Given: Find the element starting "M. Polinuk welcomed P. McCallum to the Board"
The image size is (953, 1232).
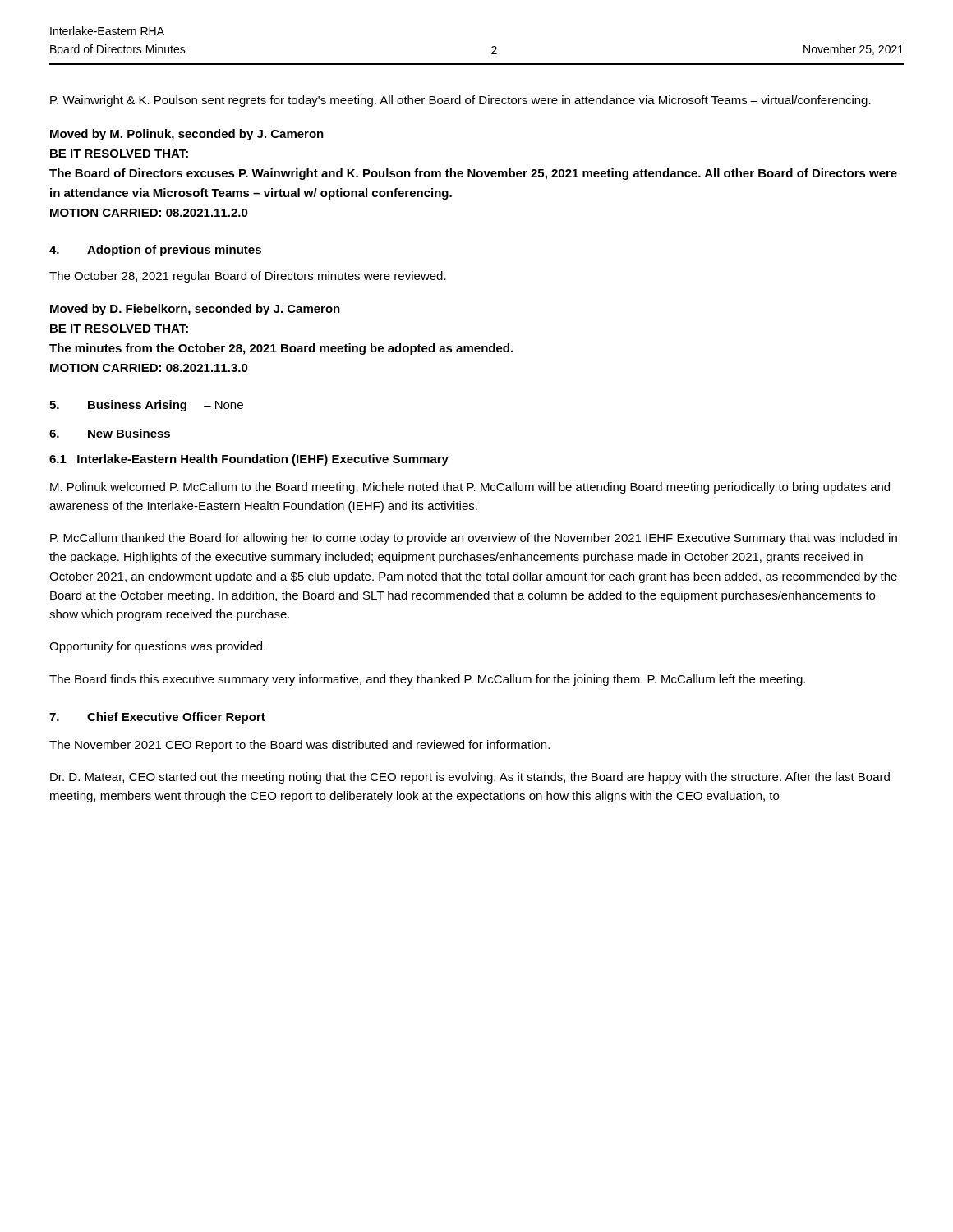Looking at the screenshot, I should pos(470,496).
